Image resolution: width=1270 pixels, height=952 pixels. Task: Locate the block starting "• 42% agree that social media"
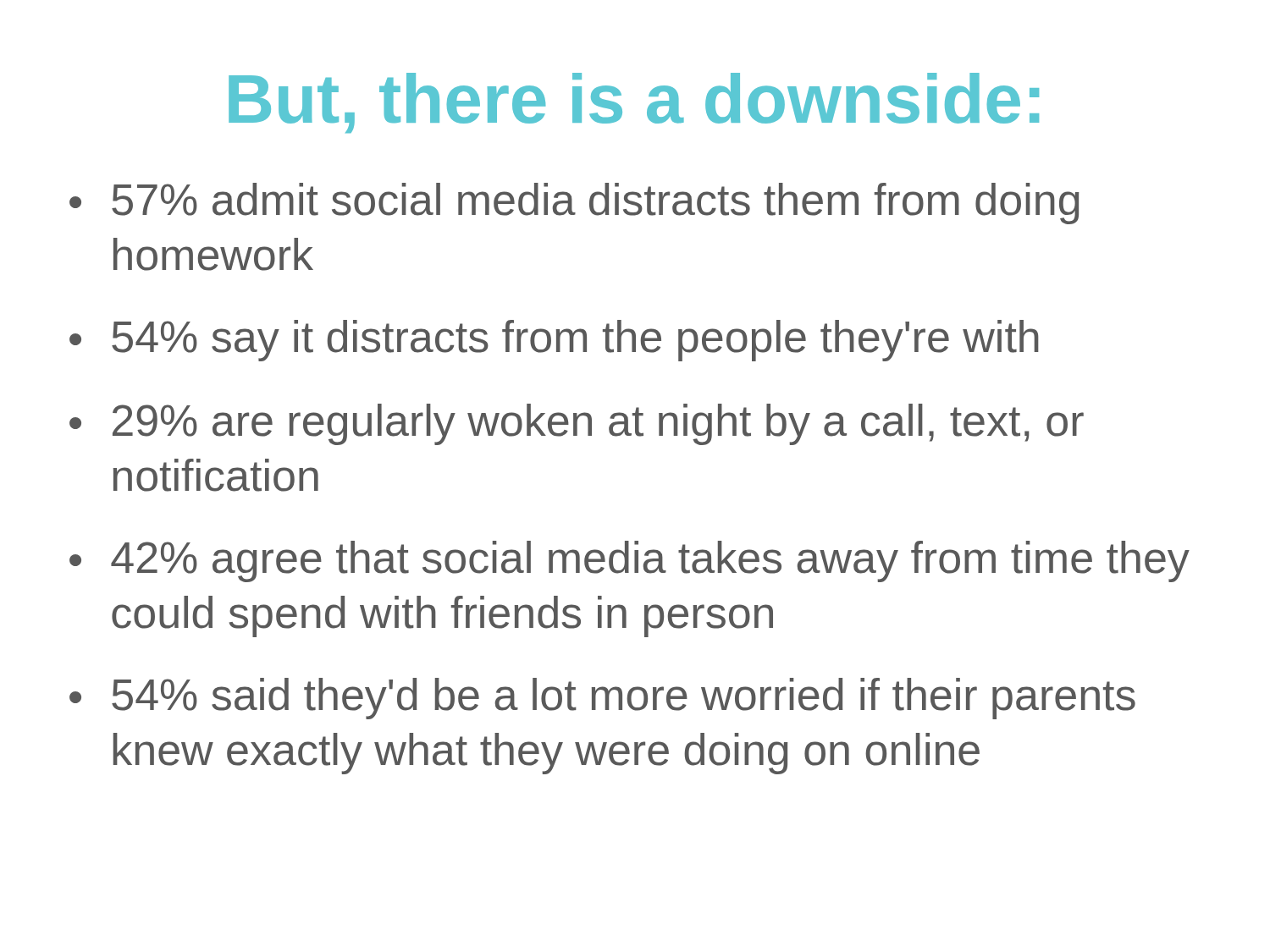click(x=635, y=586)
